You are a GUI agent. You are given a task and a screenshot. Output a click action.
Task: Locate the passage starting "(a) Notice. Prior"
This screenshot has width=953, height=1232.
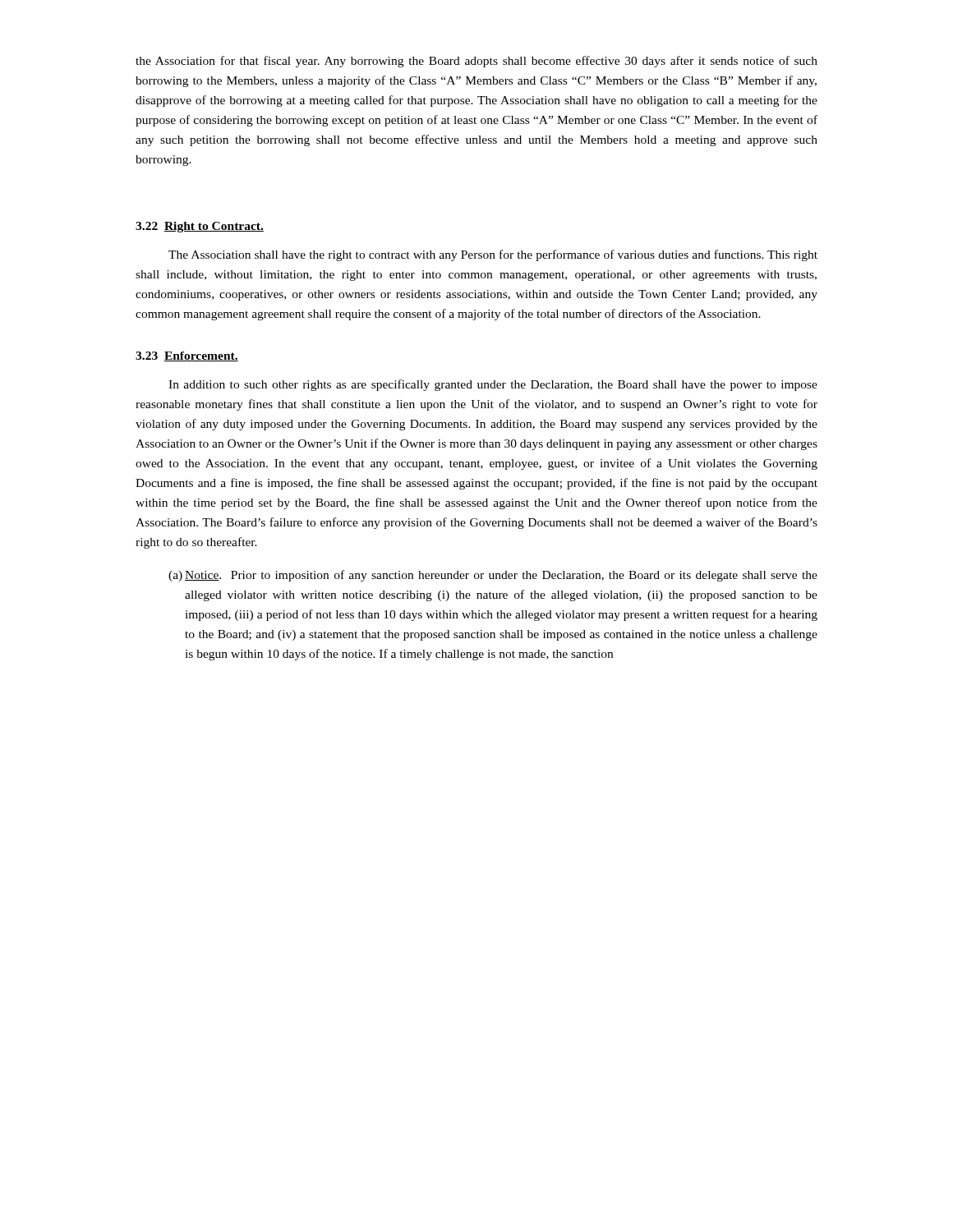coord(476,615)
